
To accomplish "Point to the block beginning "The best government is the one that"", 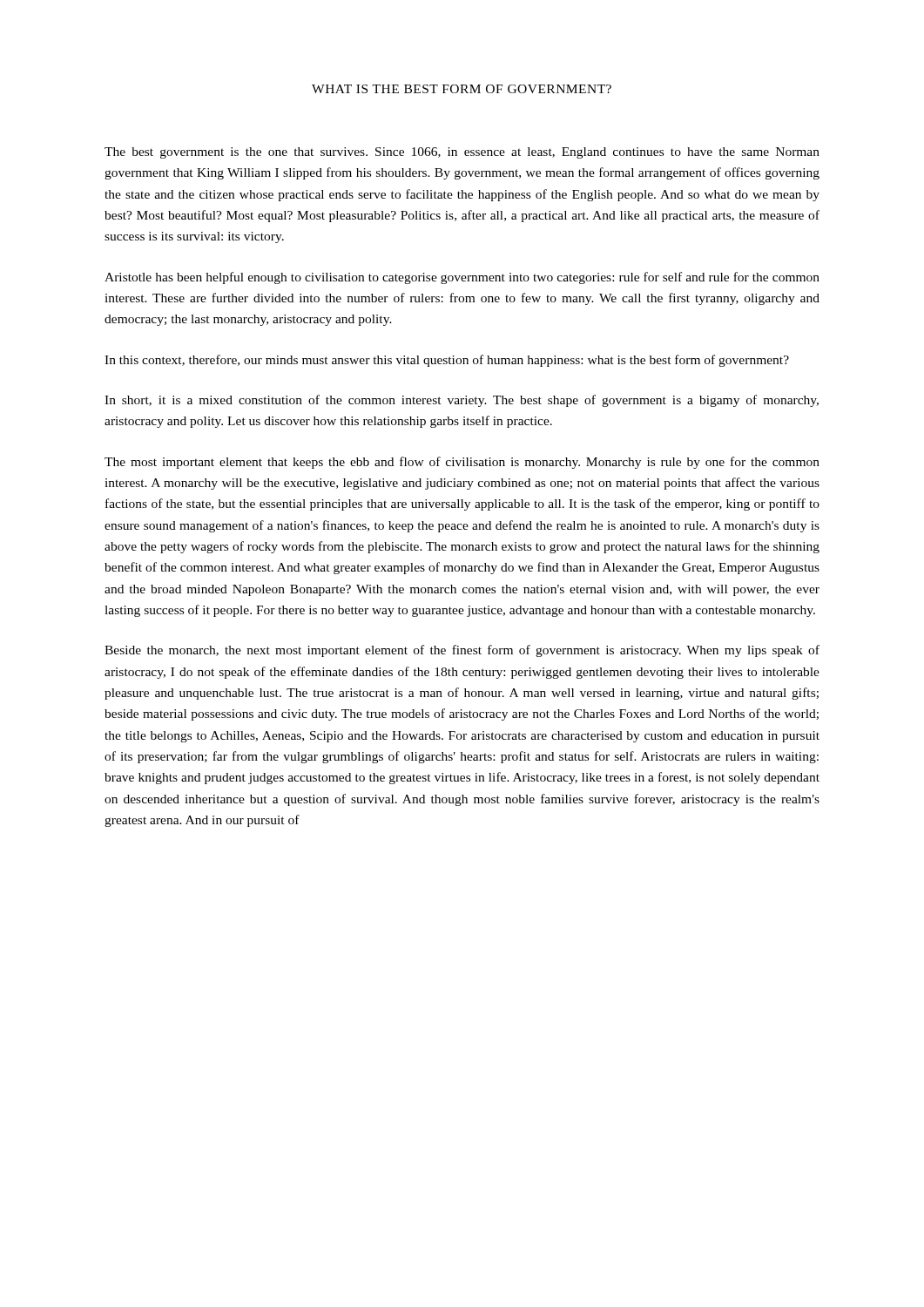I will click(x=462, y=194).
